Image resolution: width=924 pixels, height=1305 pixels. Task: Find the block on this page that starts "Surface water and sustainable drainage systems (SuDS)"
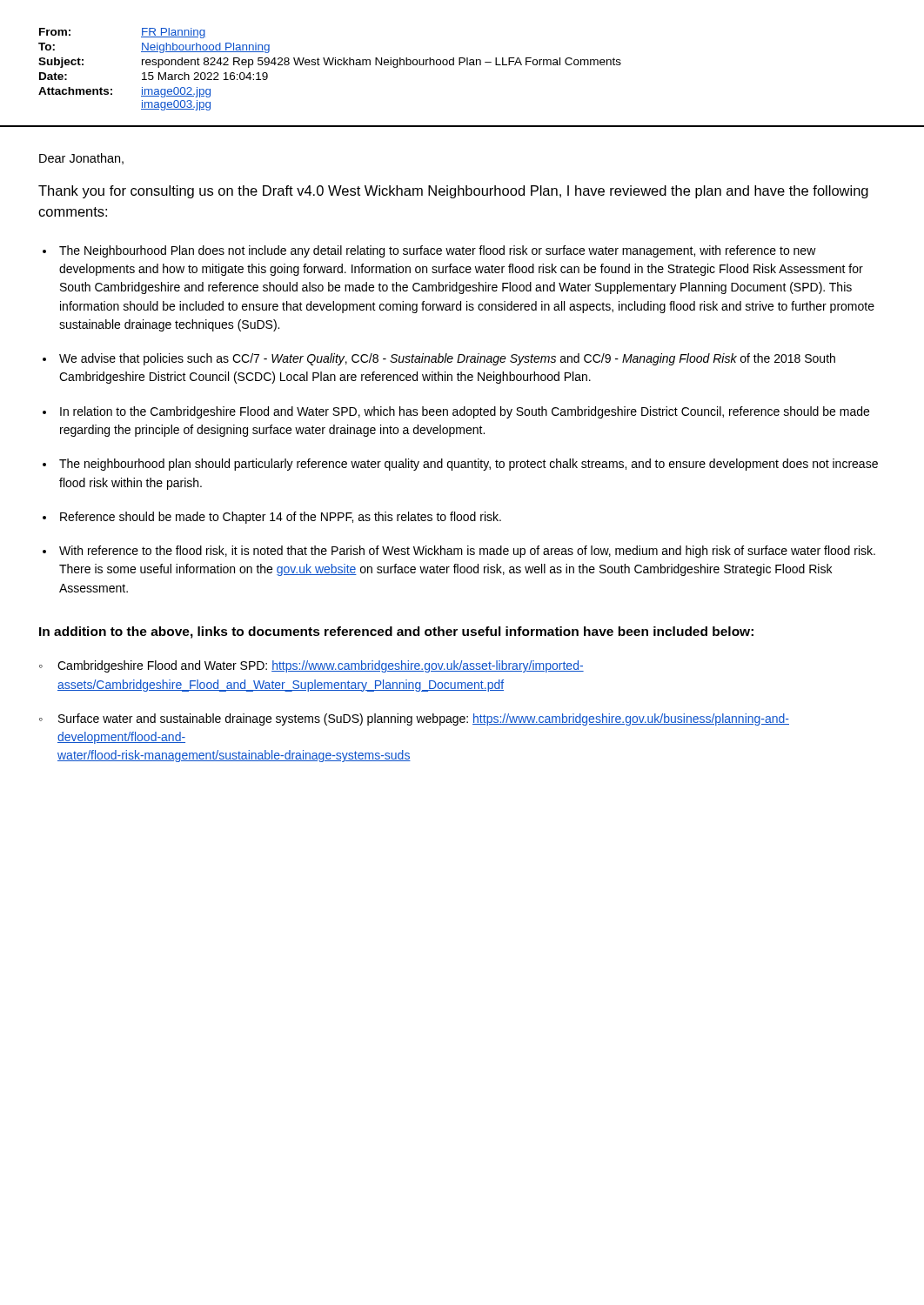tap(424, 719)
